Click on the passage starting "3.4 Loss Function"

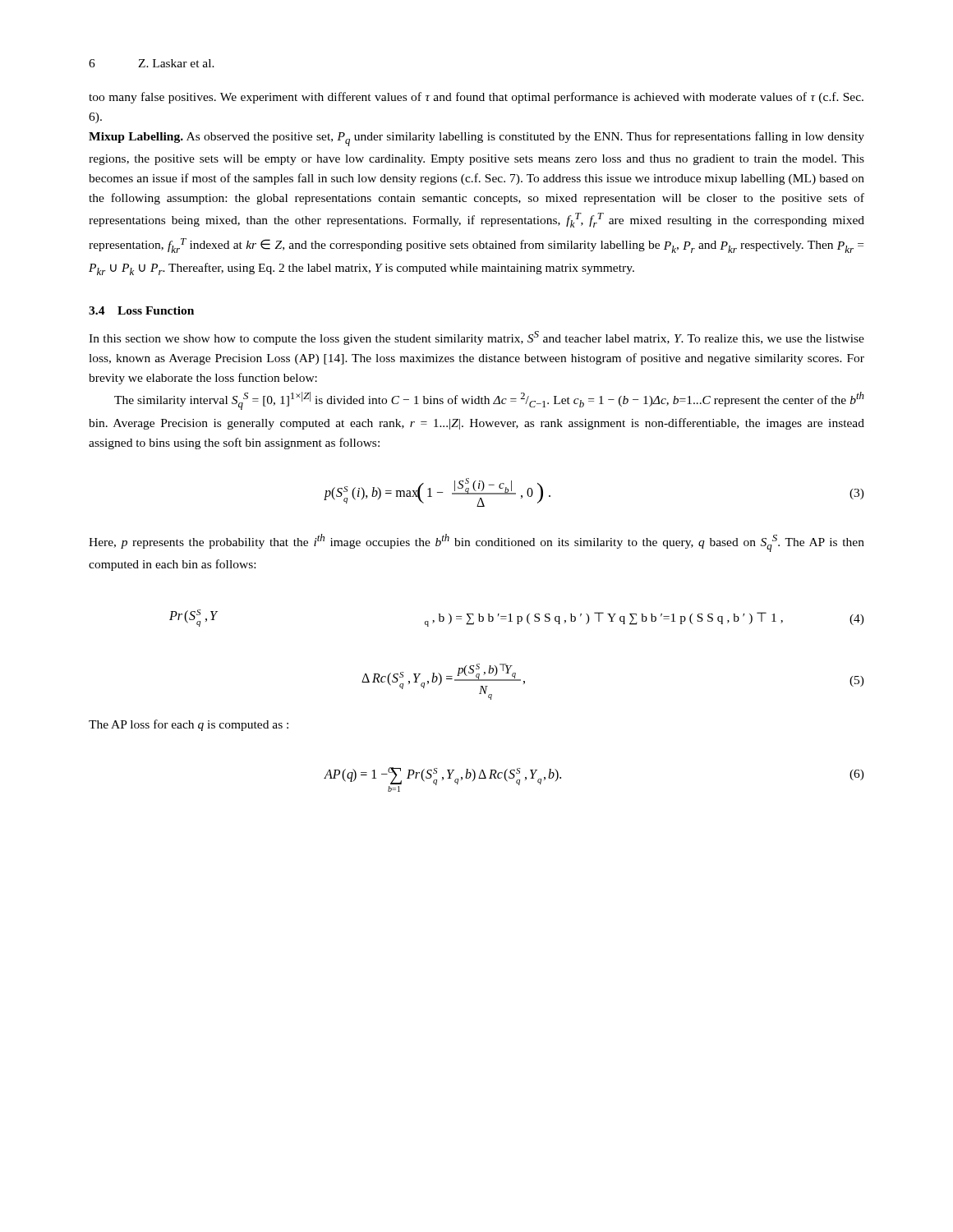point(141,310)
